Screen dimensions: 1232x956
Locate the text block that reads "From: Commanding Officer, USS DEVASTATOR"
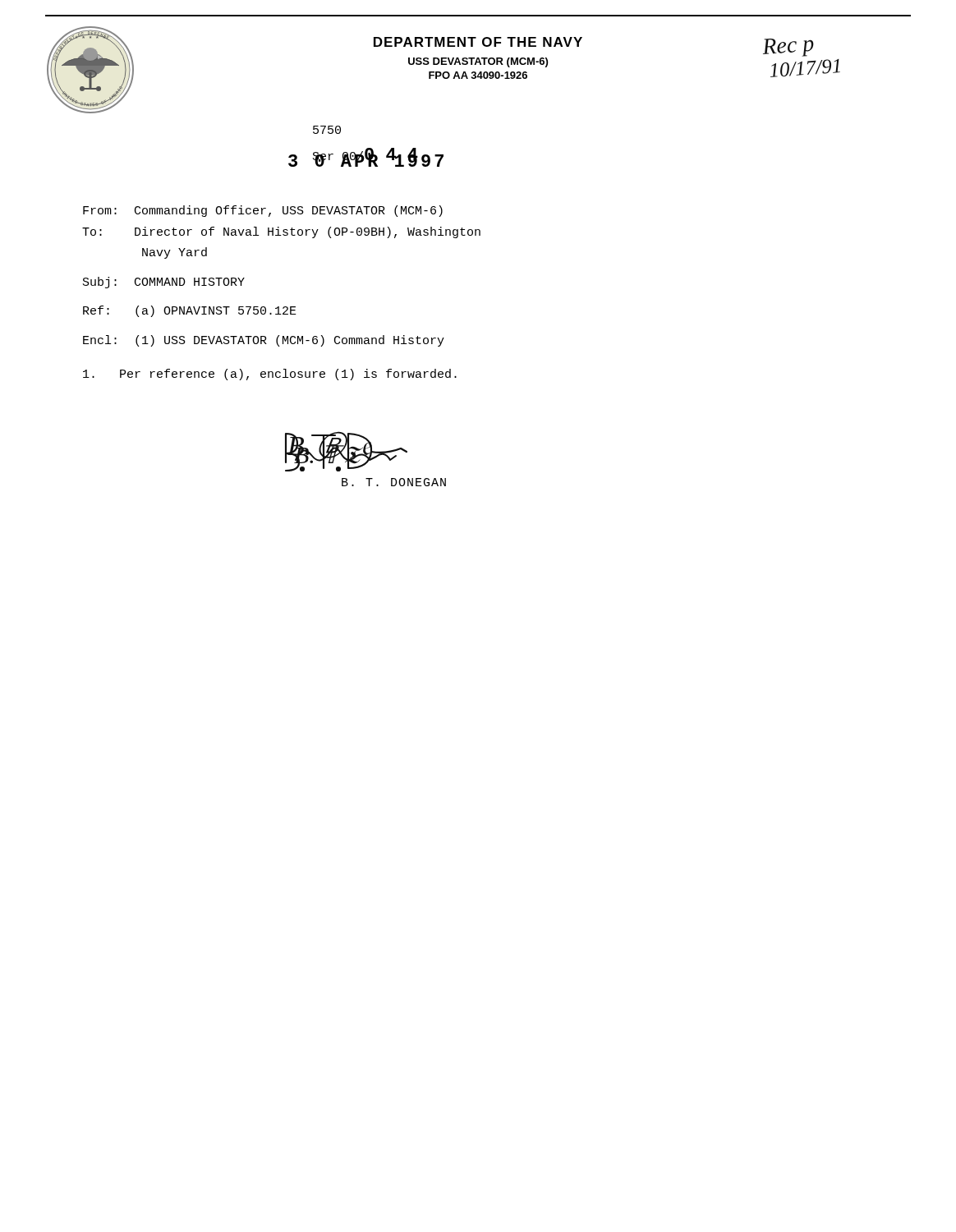tap(282, 232)
